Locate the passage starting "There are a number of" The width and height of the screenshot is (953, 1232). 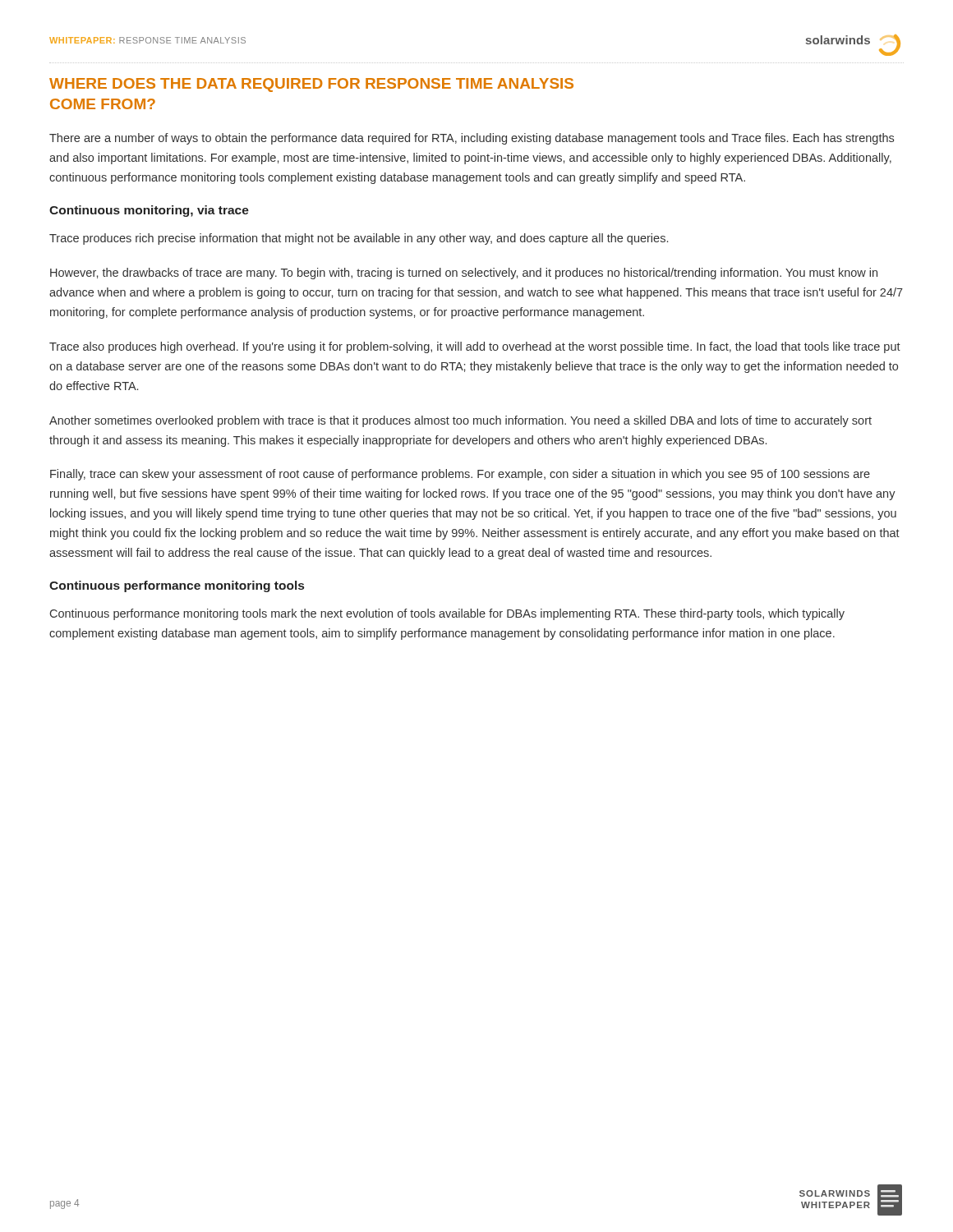pos(472,158)
